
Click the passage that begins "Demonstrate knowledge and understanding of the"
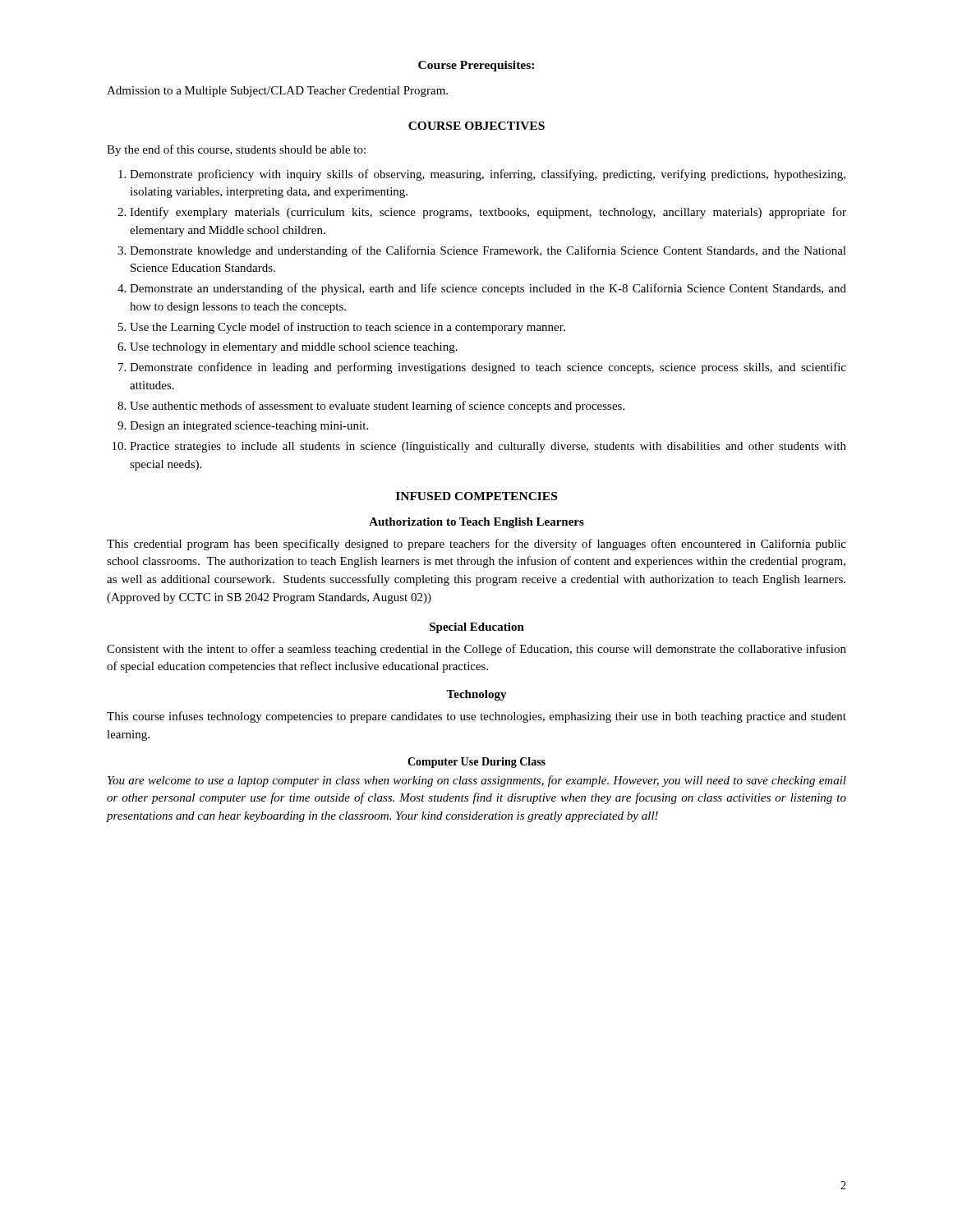(x=488, y=259)
